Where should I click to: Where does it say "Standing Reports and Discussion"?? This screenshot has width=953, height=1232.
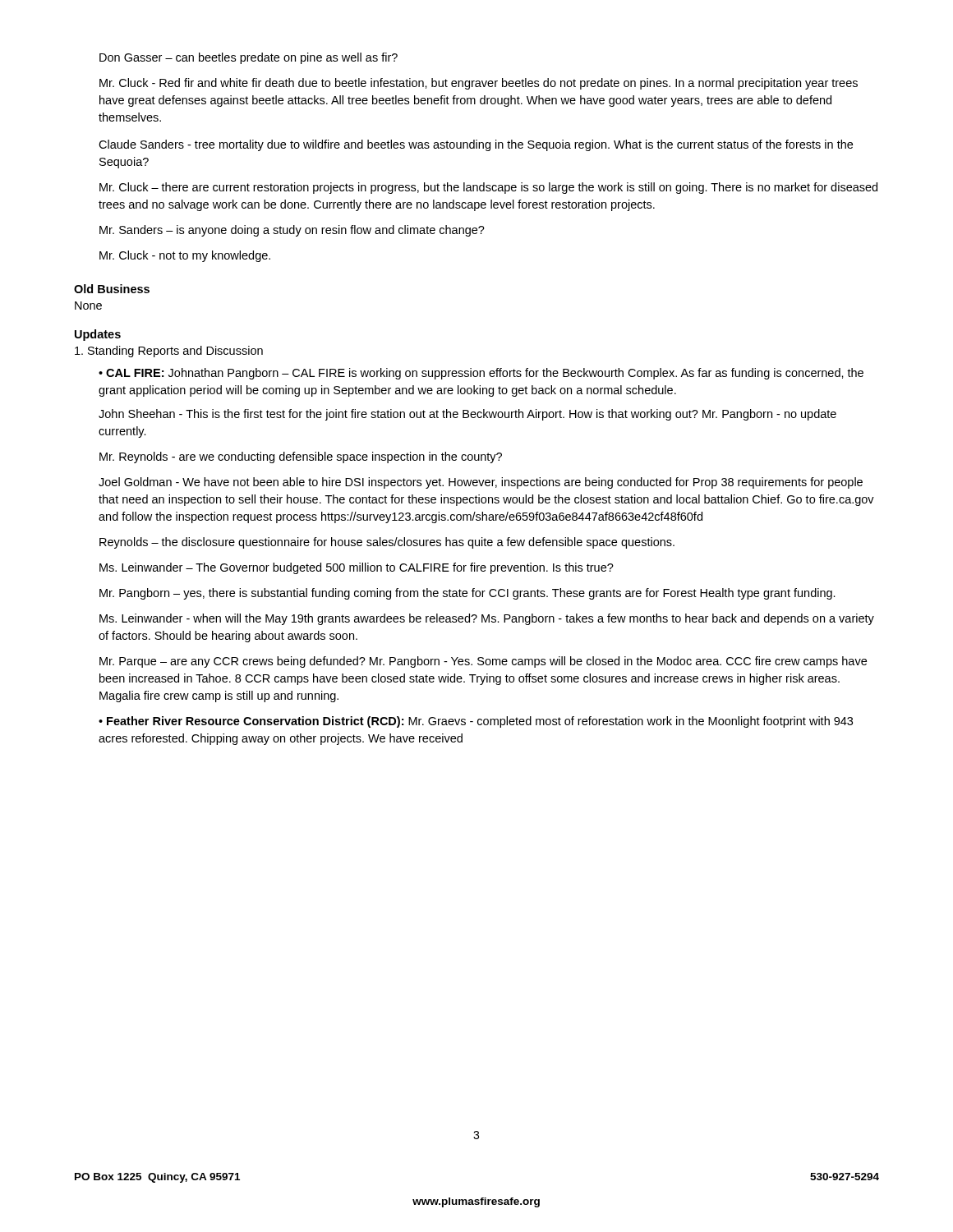(169, 351)
